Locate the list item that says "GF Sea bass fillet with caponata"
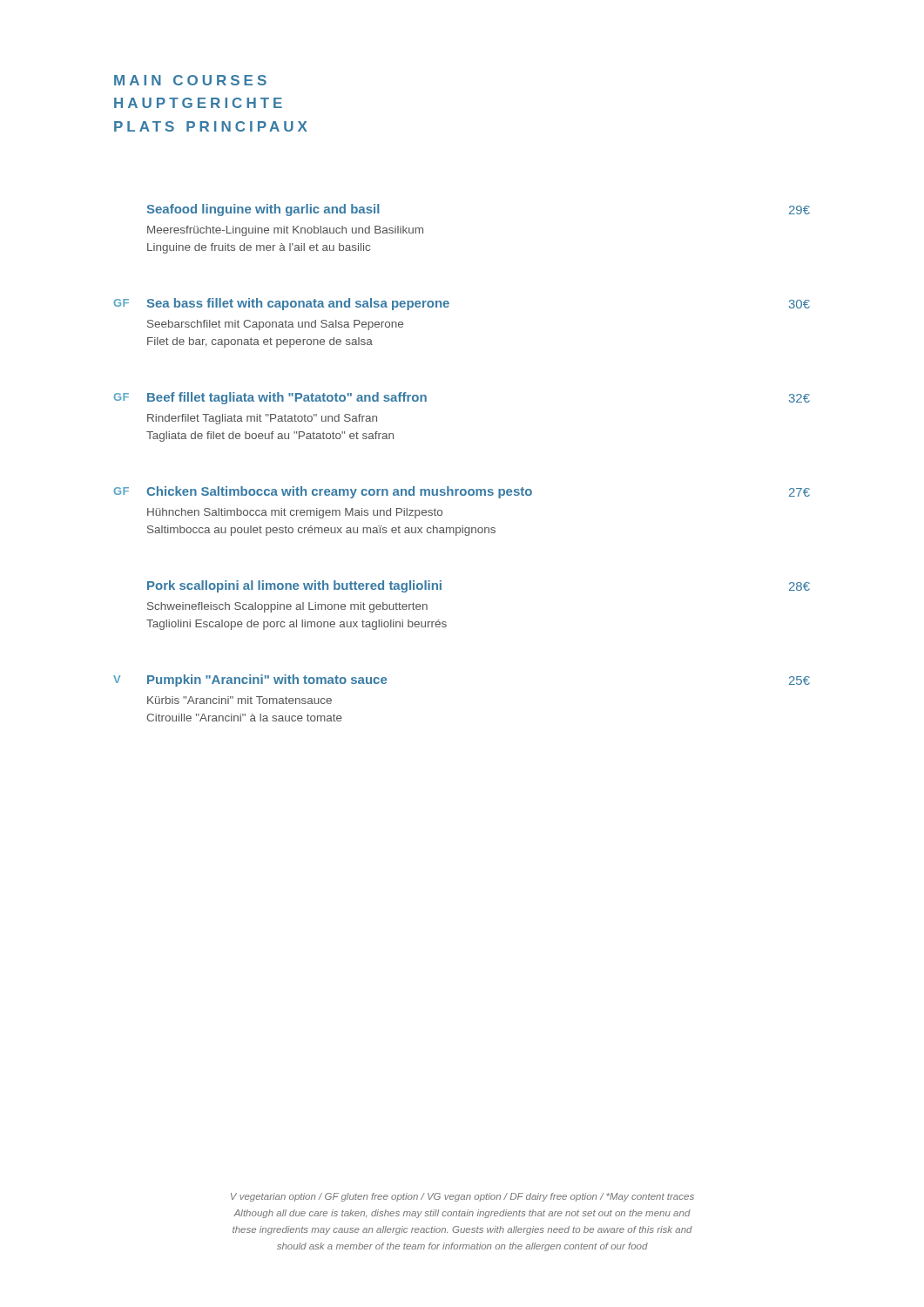924x1307 pixels. point(300,304)
